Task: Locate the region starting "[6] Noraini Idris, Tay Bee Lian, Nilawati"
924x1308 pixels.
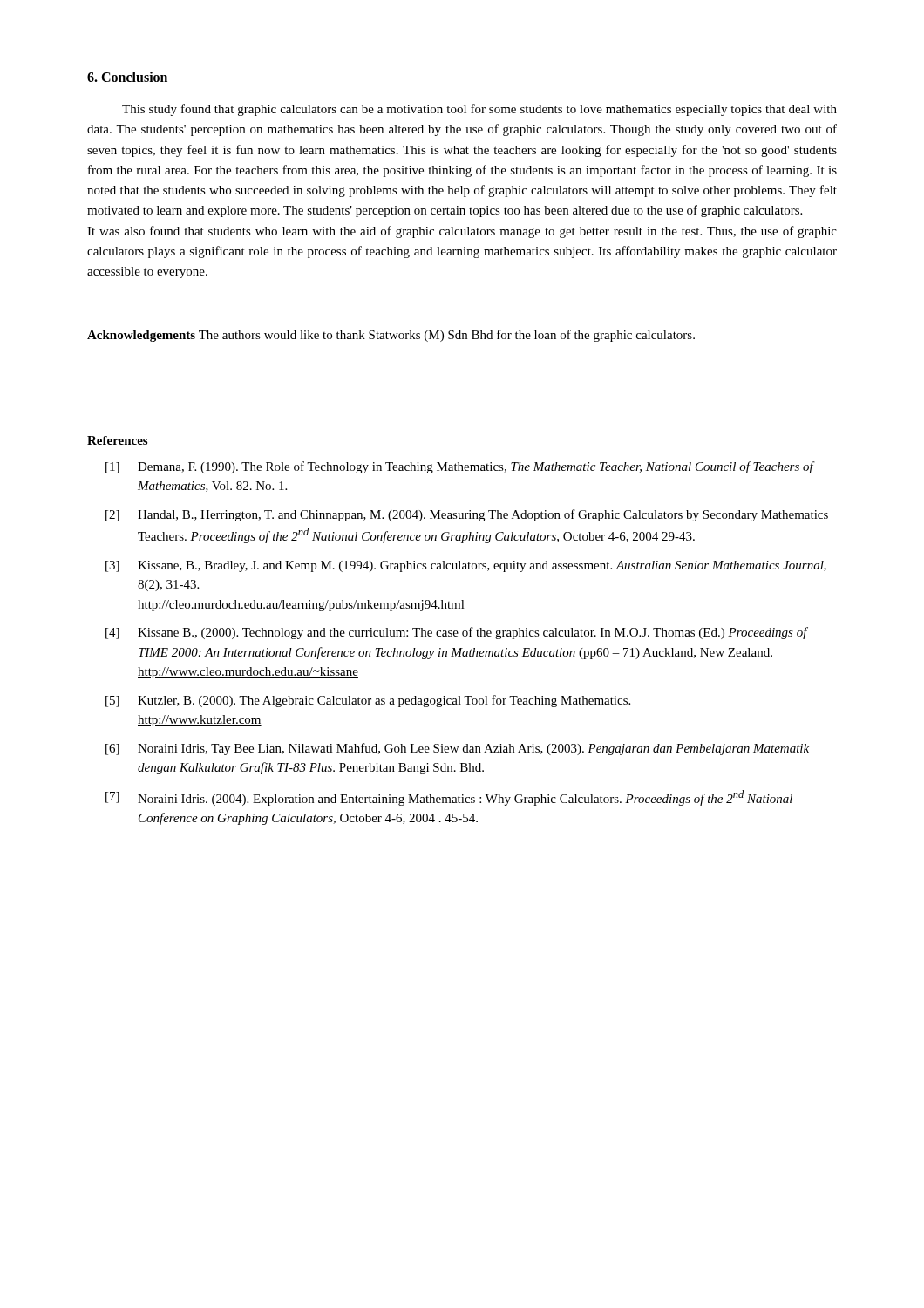Action: coord(462,758)
